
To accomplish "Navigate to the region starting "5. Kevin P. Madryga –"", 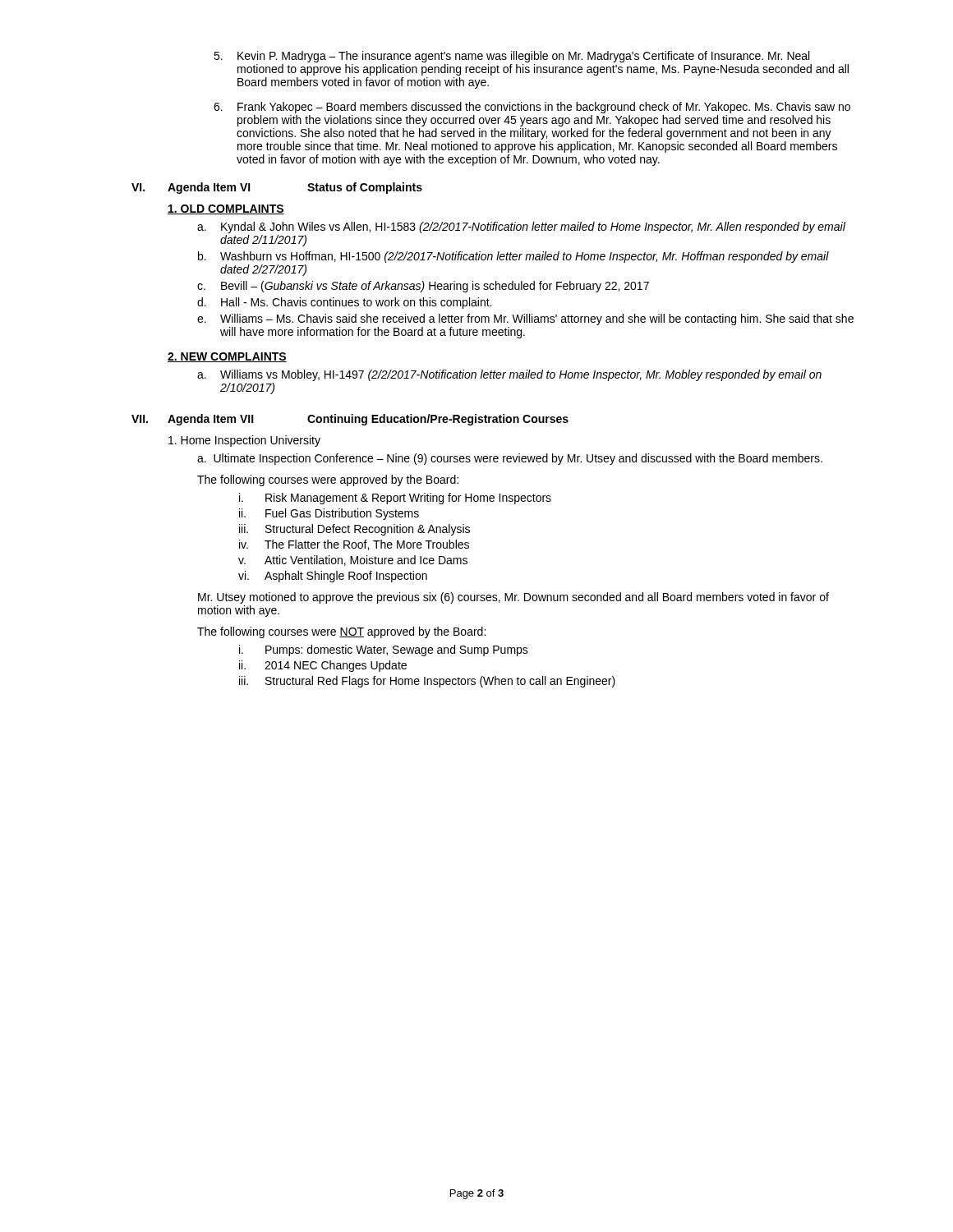I will (534, 69).
